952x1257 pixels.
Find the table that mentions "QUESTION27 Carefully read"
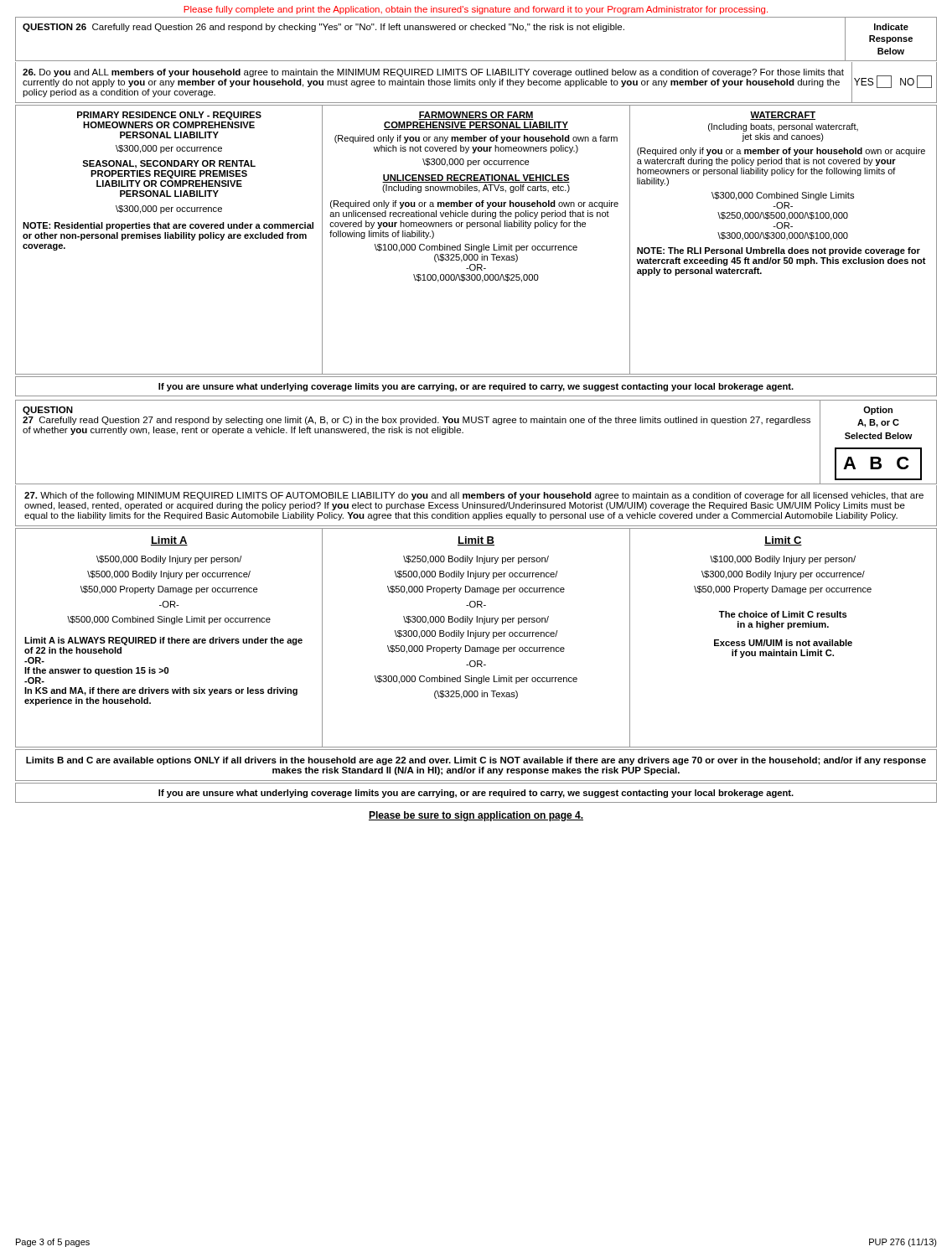click(476, 442)
